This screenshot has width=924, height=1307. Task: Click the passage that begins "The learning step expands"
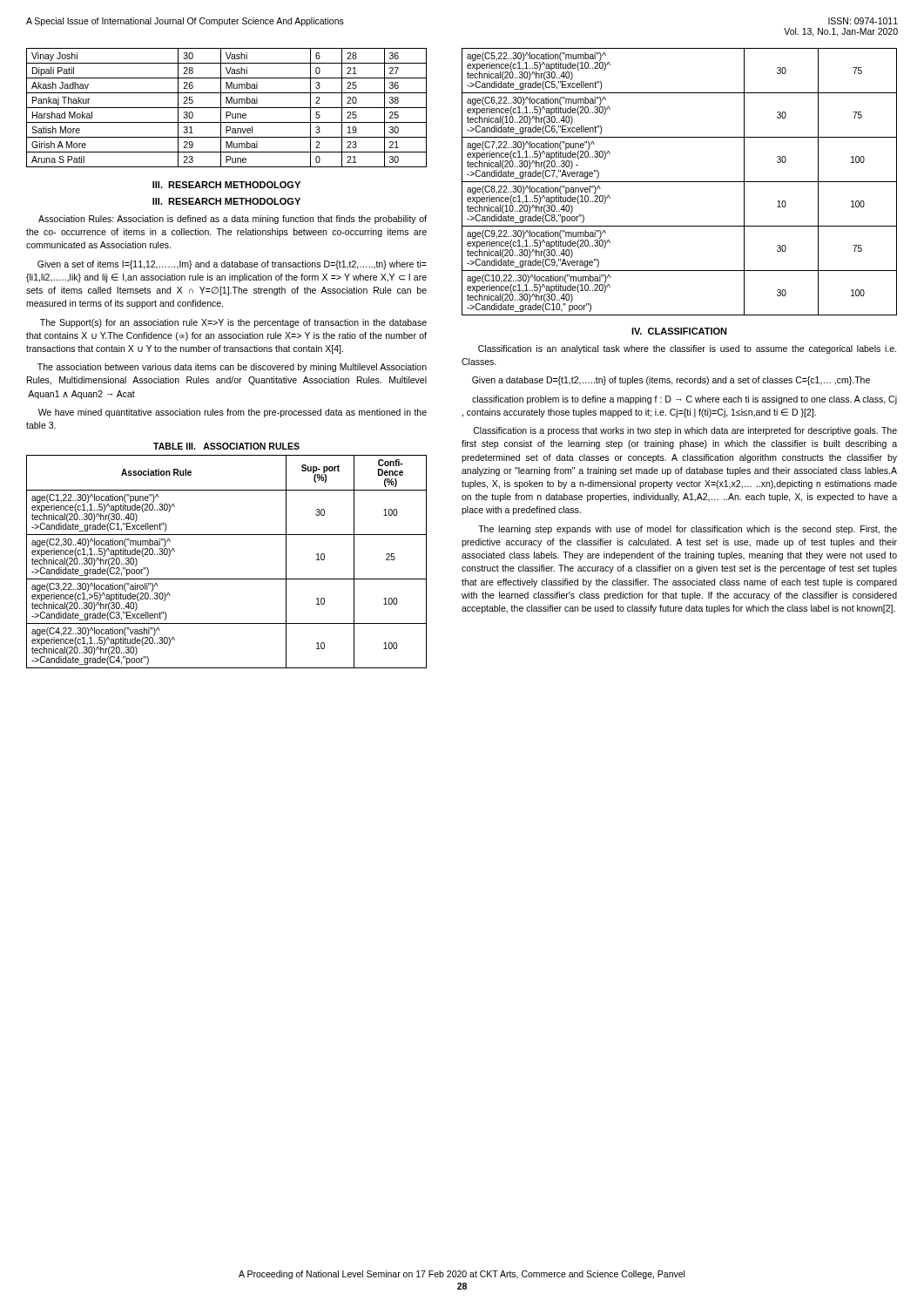(679, 568)
